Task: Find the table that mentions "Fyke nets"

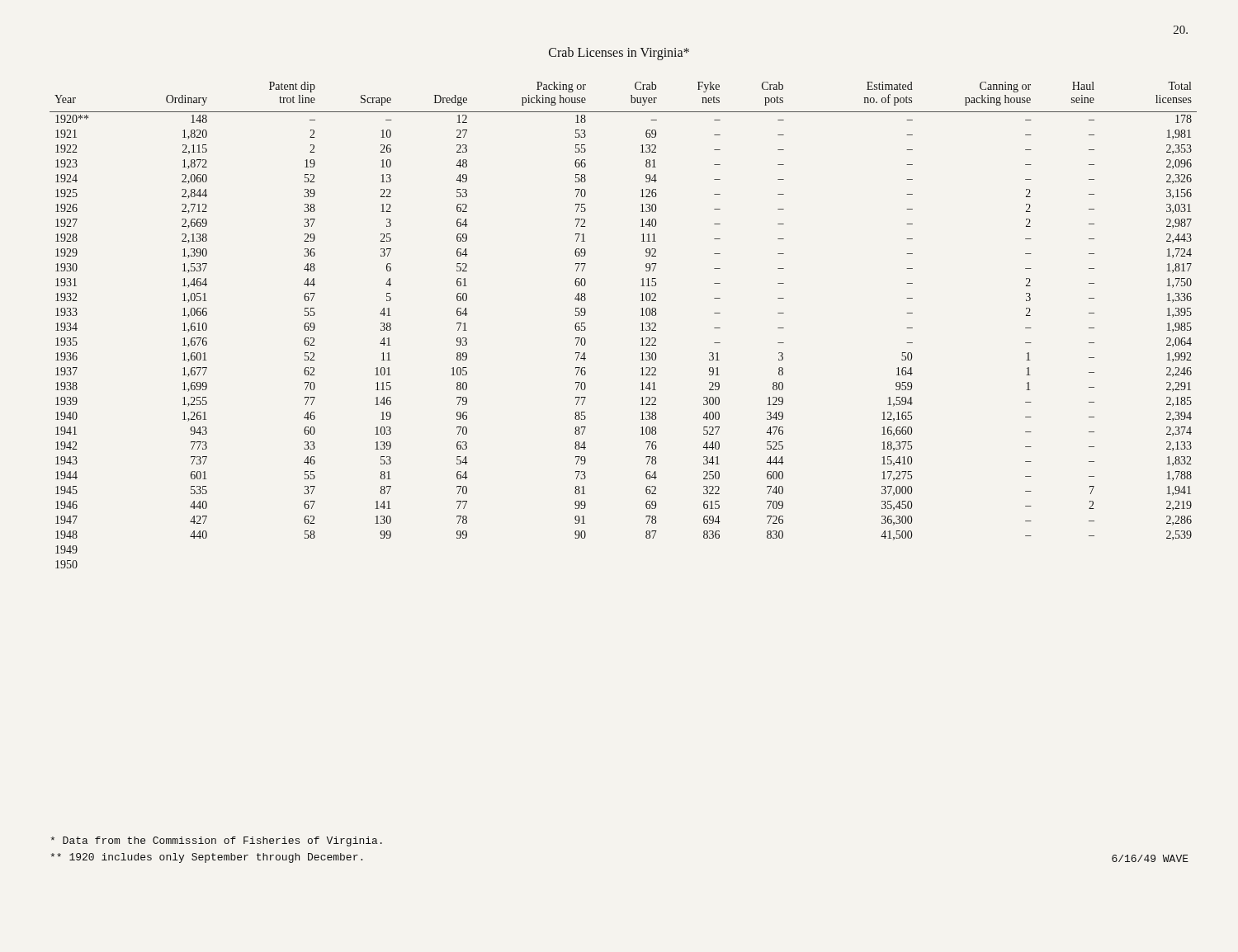Action: pyautogui.click(x=623, y=325)
